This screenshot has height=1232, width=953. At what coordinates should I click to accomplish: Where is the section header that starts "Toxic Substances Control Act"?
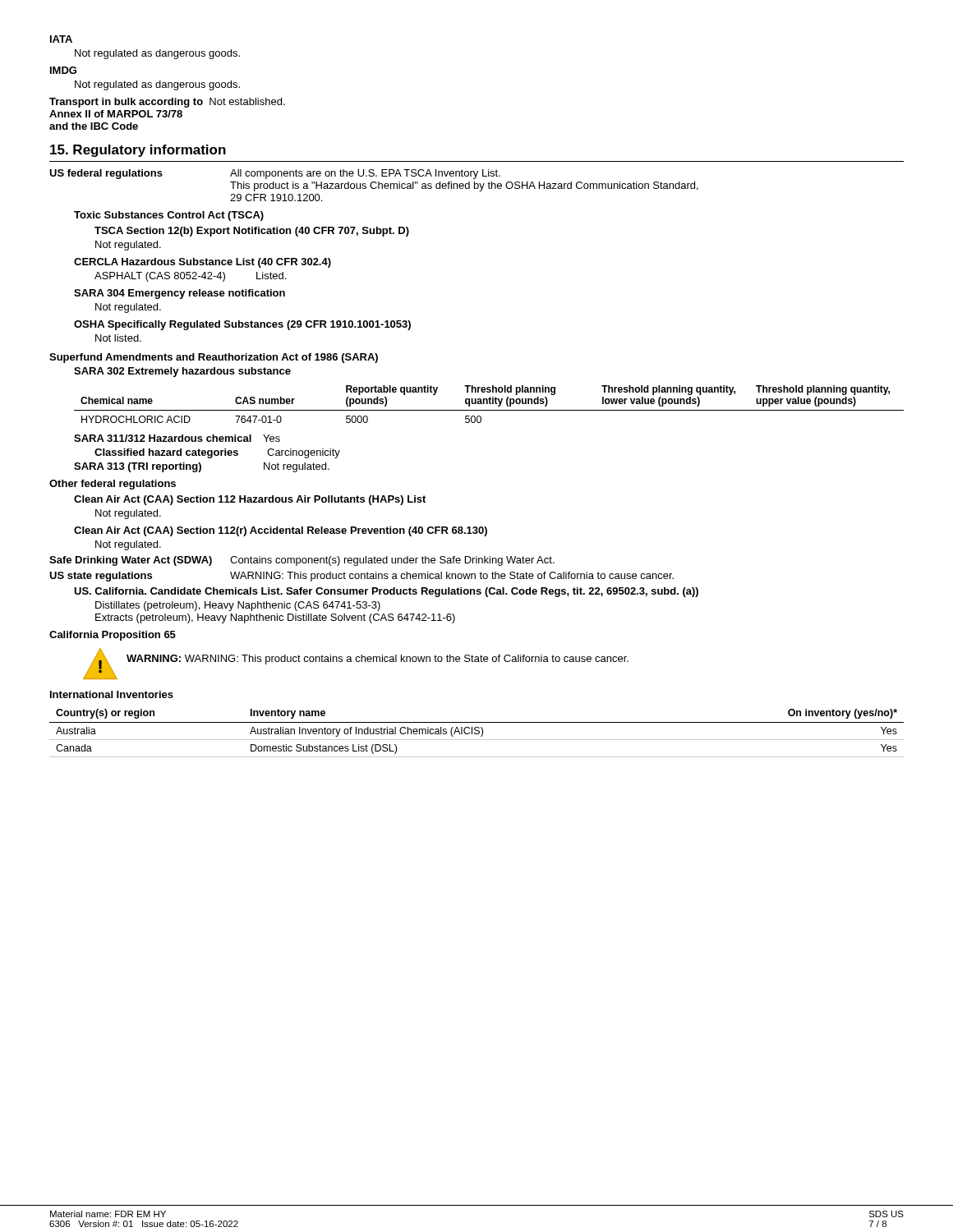pyautogui.click(x=169, y=215)
